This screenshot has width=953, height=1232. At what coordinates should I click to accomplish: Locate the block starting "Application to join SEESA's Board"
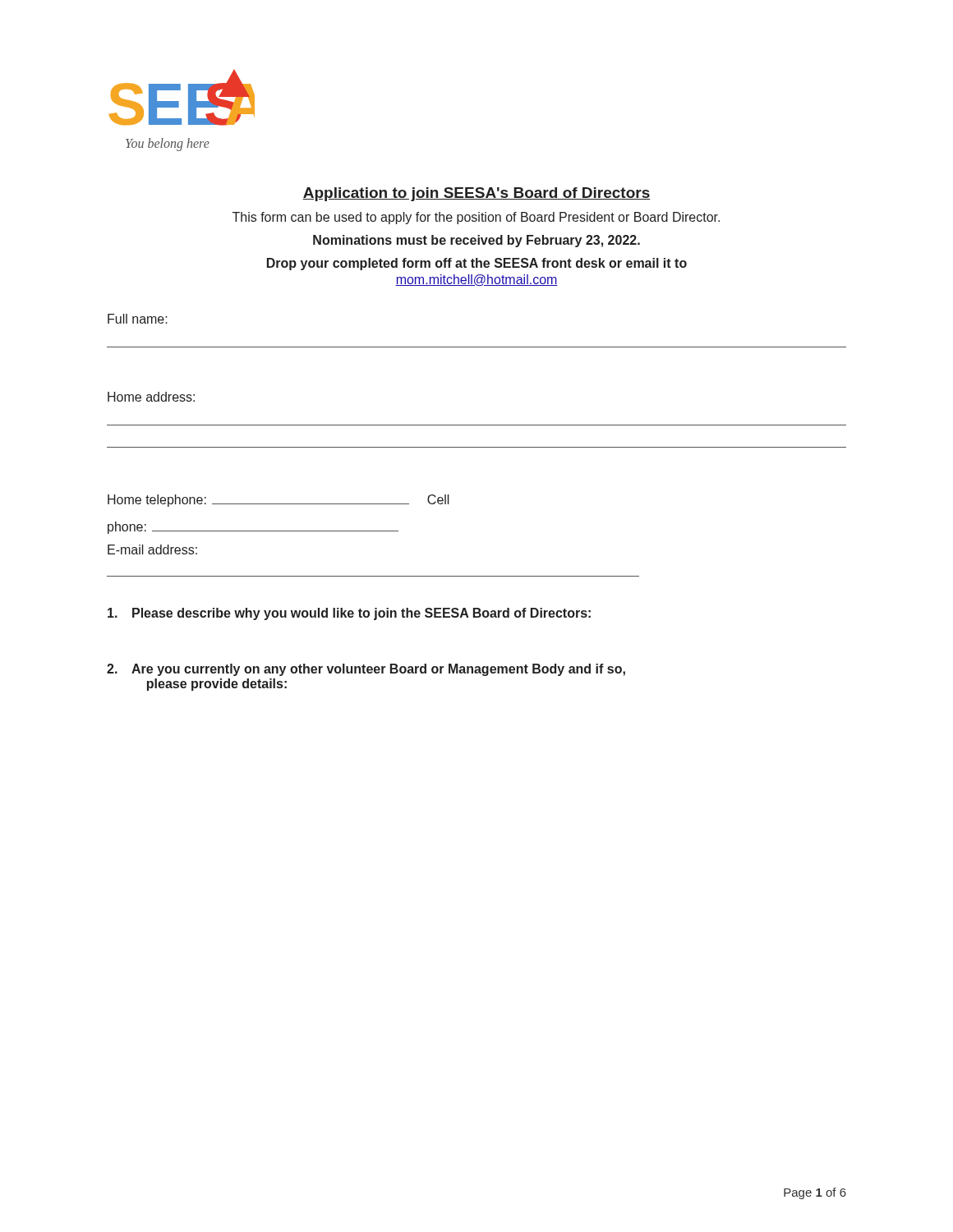476,193
